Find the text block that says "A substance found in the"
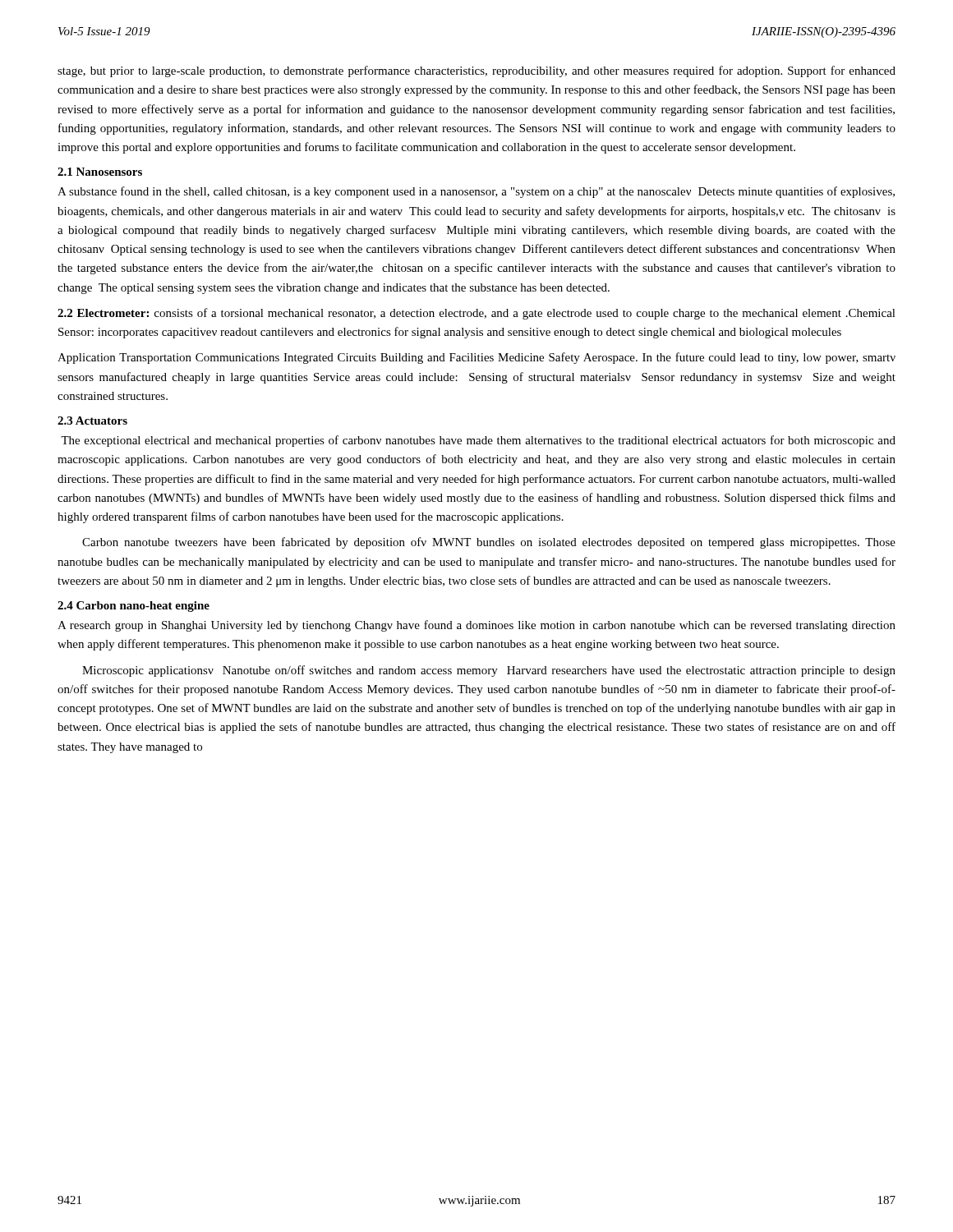 tap(476, 239)
